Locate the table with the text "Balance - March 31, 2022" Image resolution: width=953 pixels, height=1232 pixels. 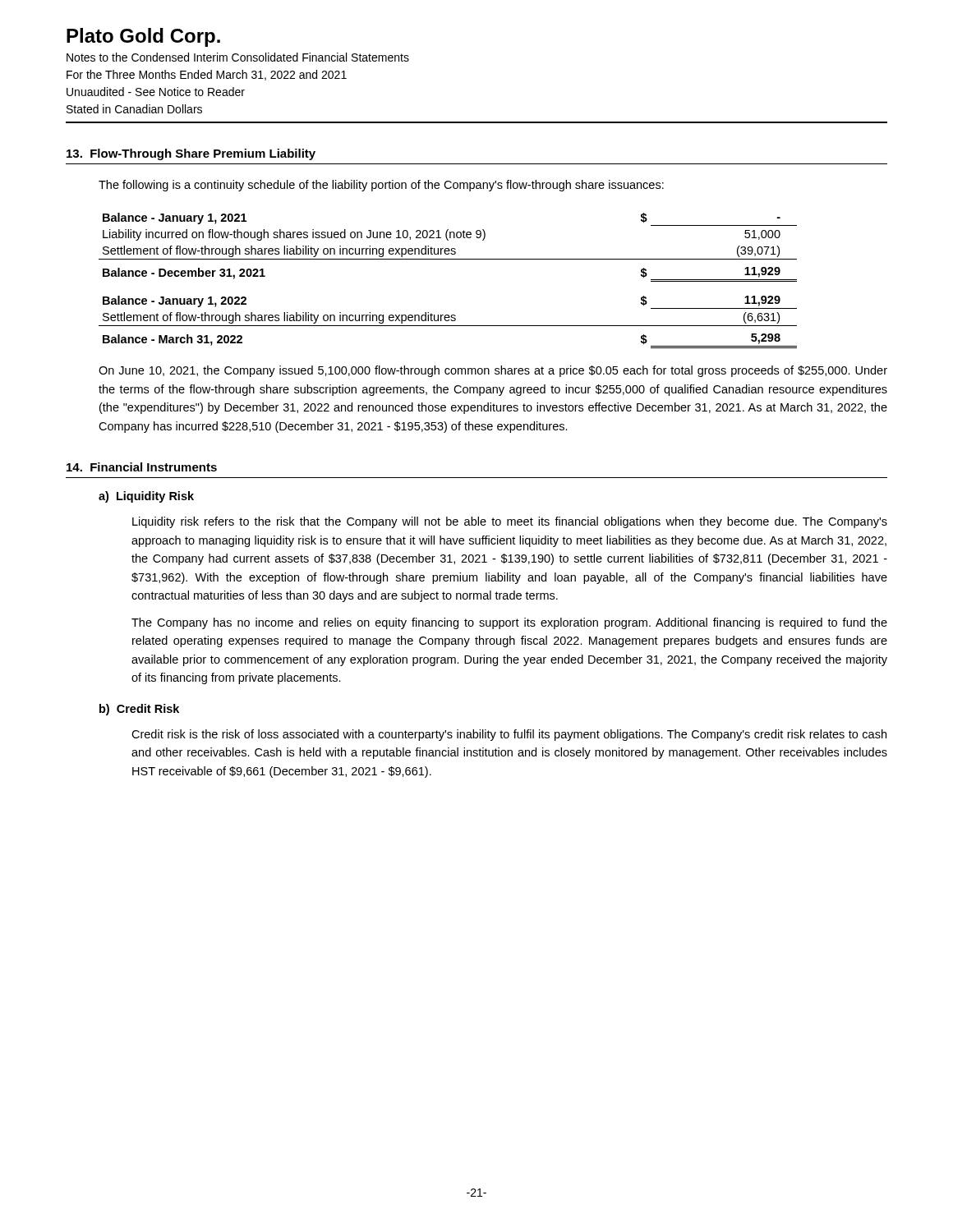476,279
